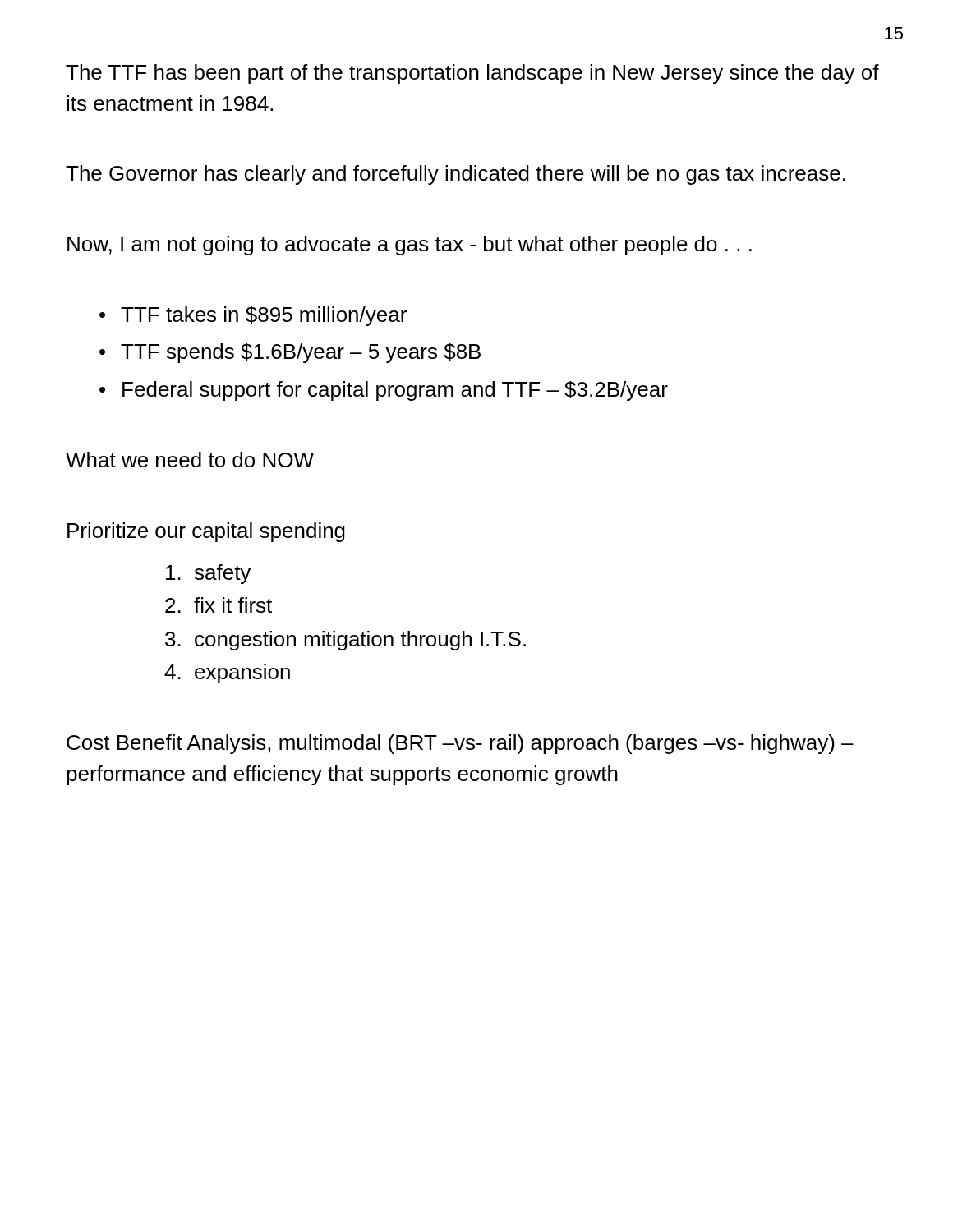Navigate to the region starting "3.congestion mitigation through I.T.S."
Image resolution: width=953 pixels, height=1232 pixels.
pyautogui.click(x=346, y=639)
